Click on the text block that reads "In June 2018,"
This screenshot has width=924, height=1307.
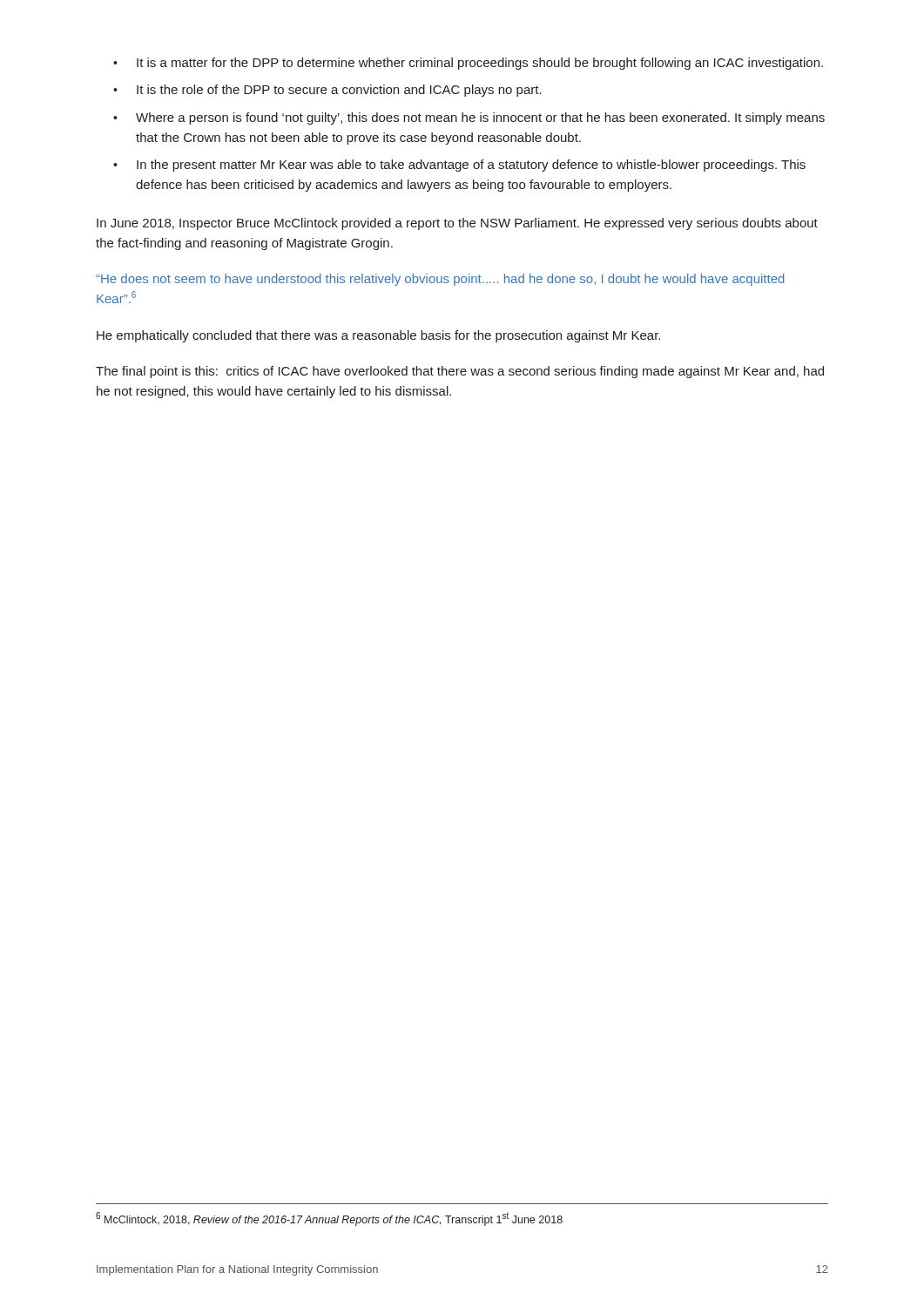coord(457,232)
